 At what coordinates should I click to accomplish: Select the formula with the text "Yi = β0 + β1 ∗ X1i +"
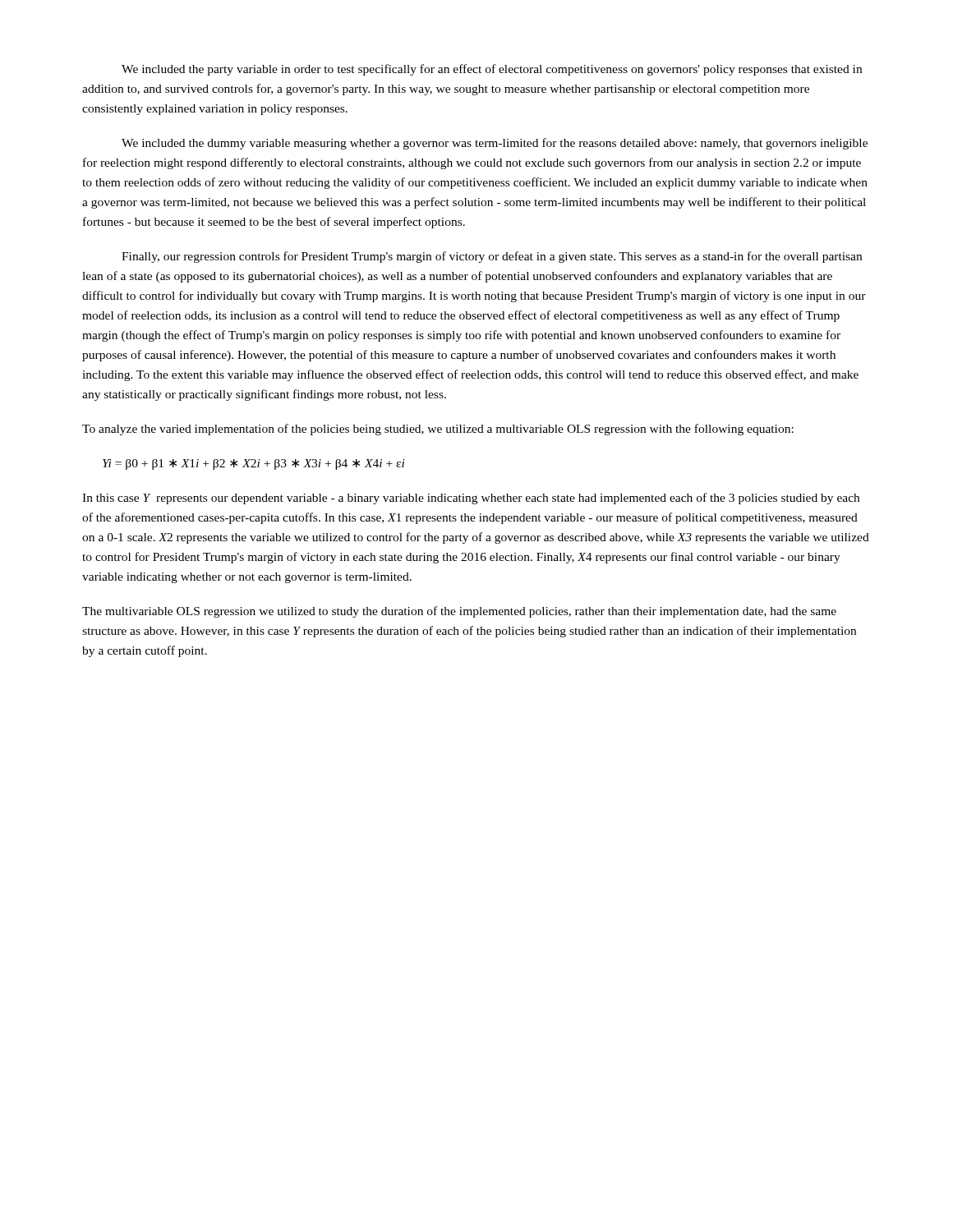click(253, 463)
